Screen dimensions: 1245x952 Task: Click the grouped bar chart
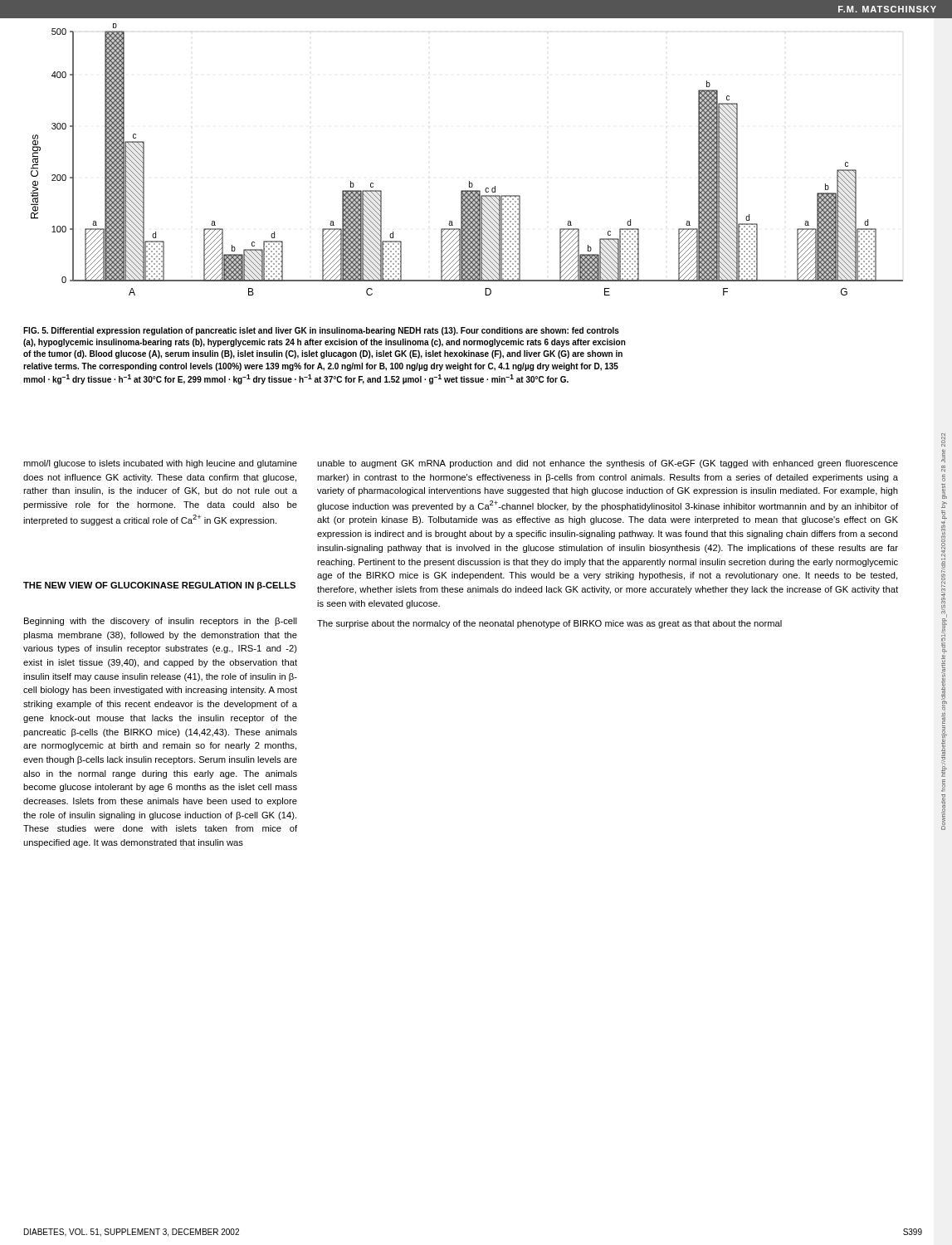[471, 172]
